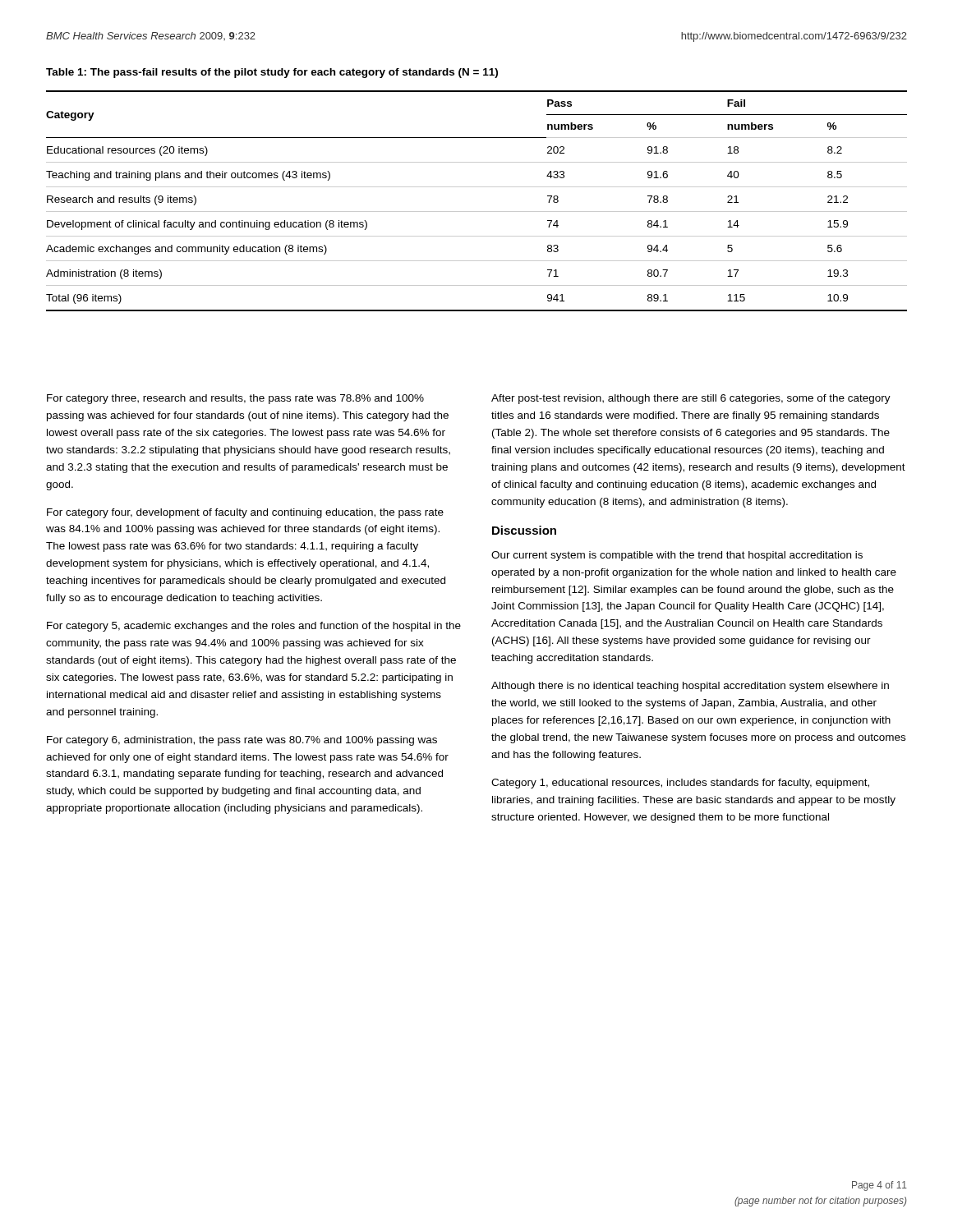
Task: Find the text block that reads "Although there is no identical"
Action: pos(699,721)
